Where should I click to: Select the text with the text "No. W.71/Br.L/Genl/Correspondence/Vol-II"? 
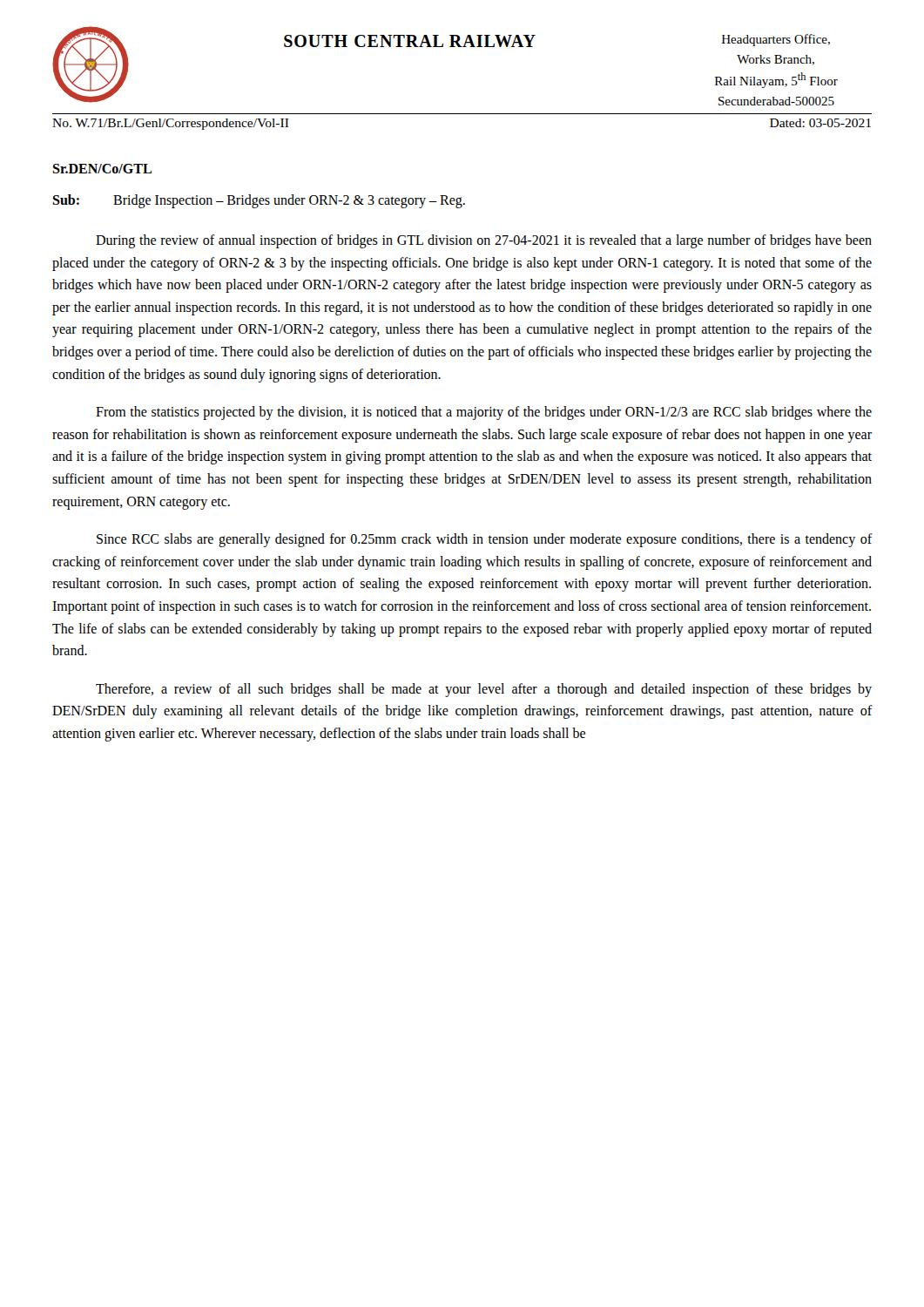pyautogui.click(x=171, y=122)
